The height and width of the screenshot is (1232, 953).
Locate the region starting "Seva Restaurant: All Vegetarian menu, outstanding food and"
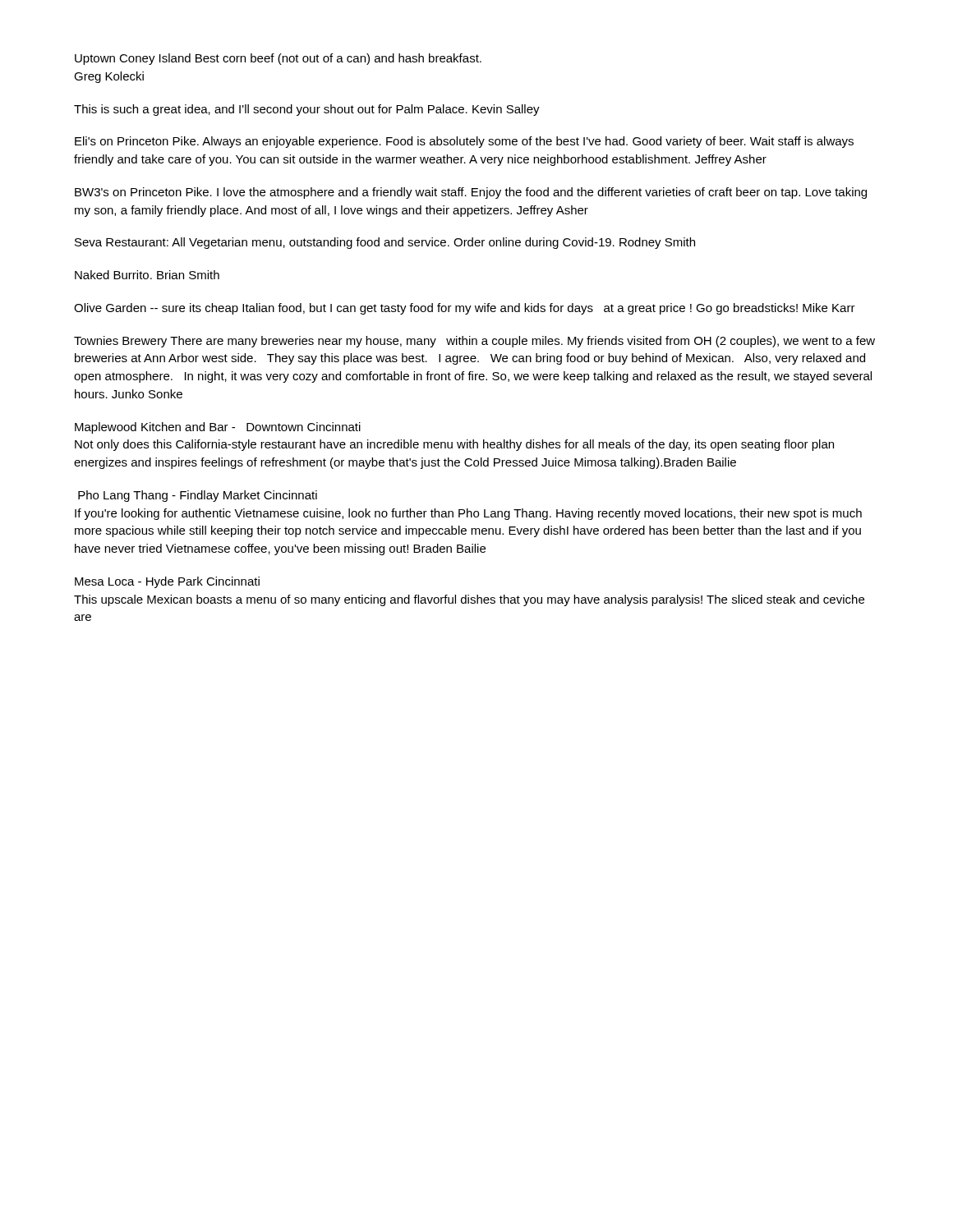(385, 242)
